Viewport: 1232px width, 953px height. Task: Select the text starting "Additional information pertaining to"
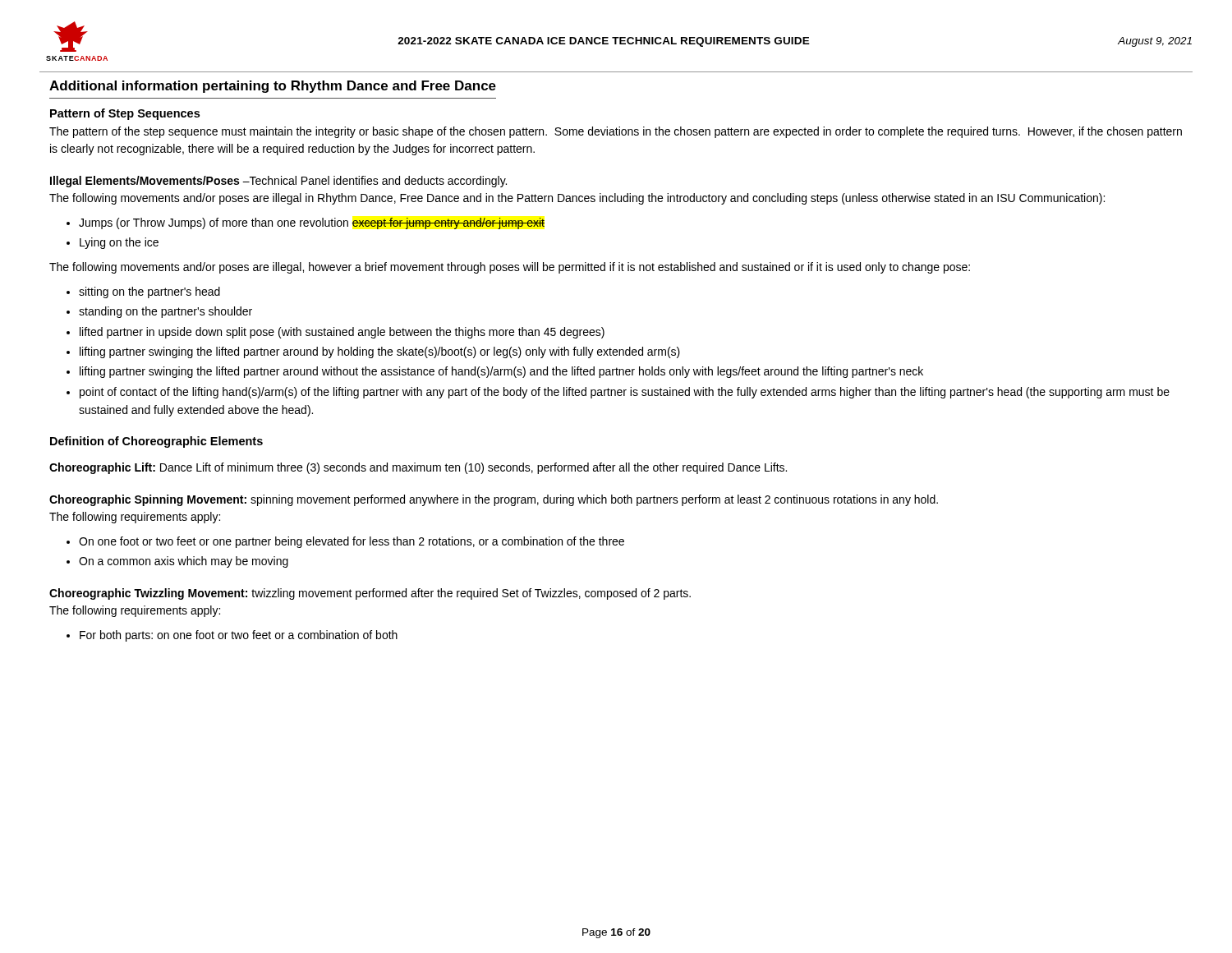pyautogui.click(x=273, y=88)
